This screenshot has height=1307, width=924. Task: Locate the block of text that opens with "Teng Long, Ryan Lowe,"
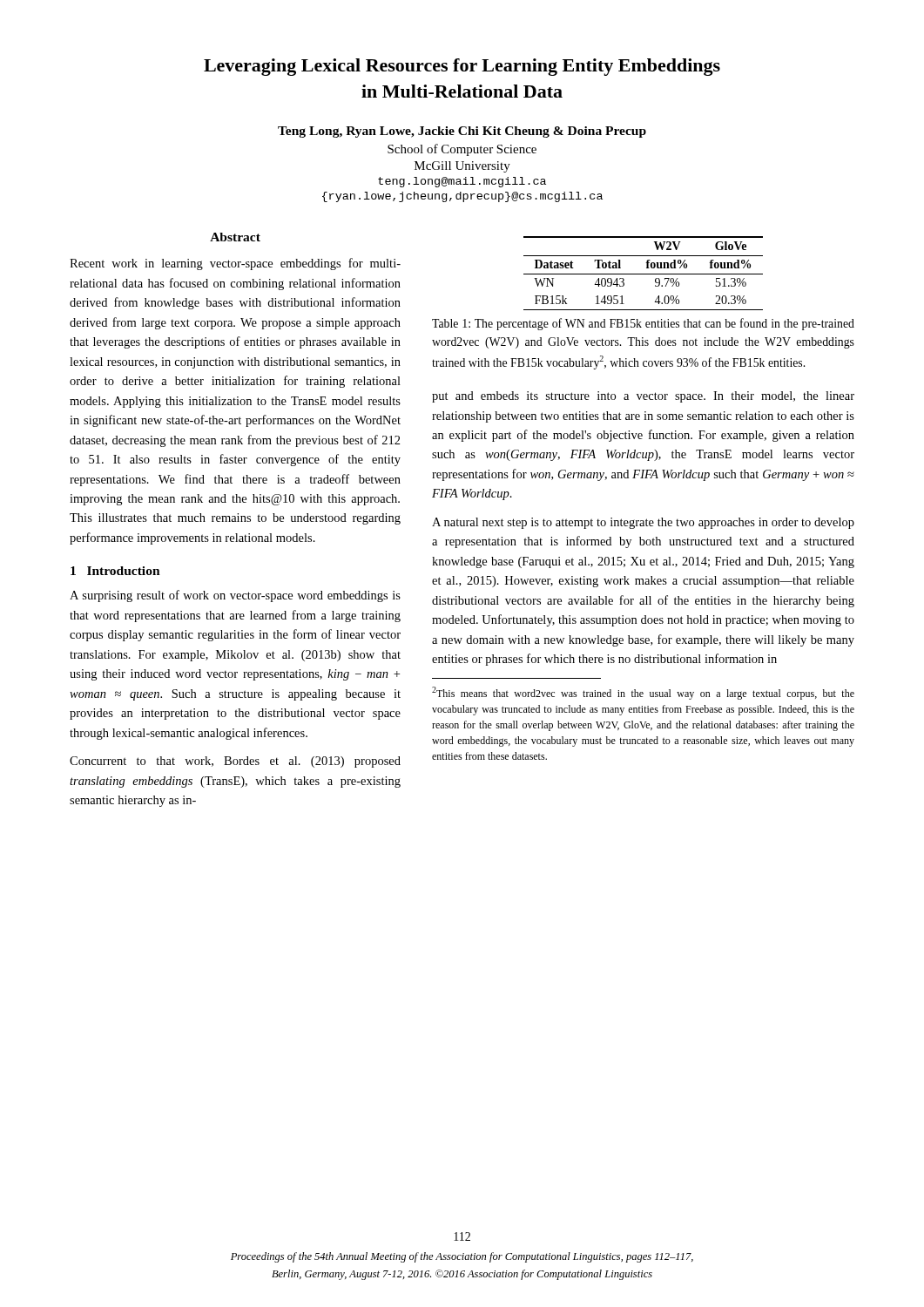click(x=462, y=163)
